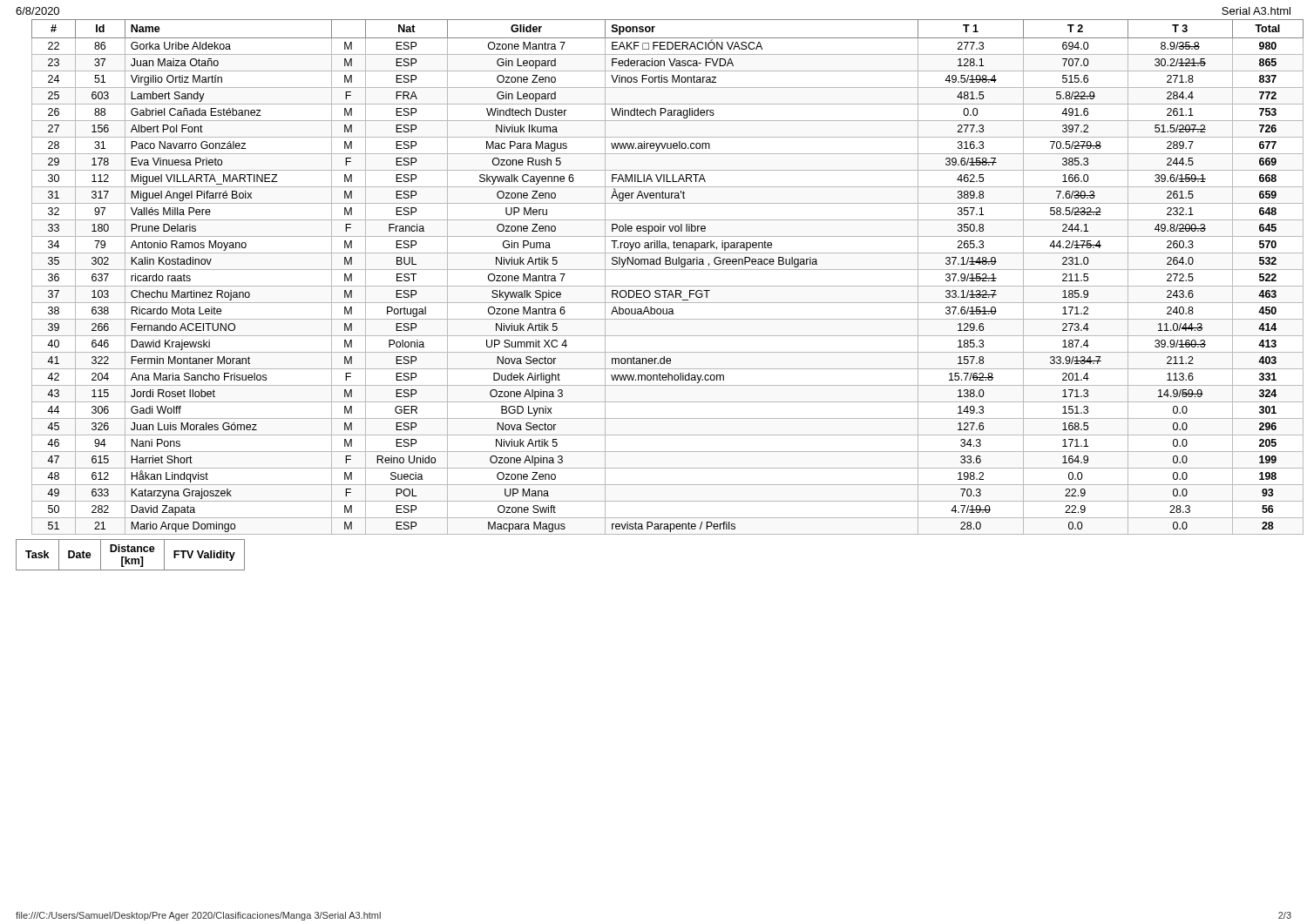The width and height of the screenshot is (1307, 924).
Task: Locate the table with the text "Distance [km]"
Action: point(130,555)
